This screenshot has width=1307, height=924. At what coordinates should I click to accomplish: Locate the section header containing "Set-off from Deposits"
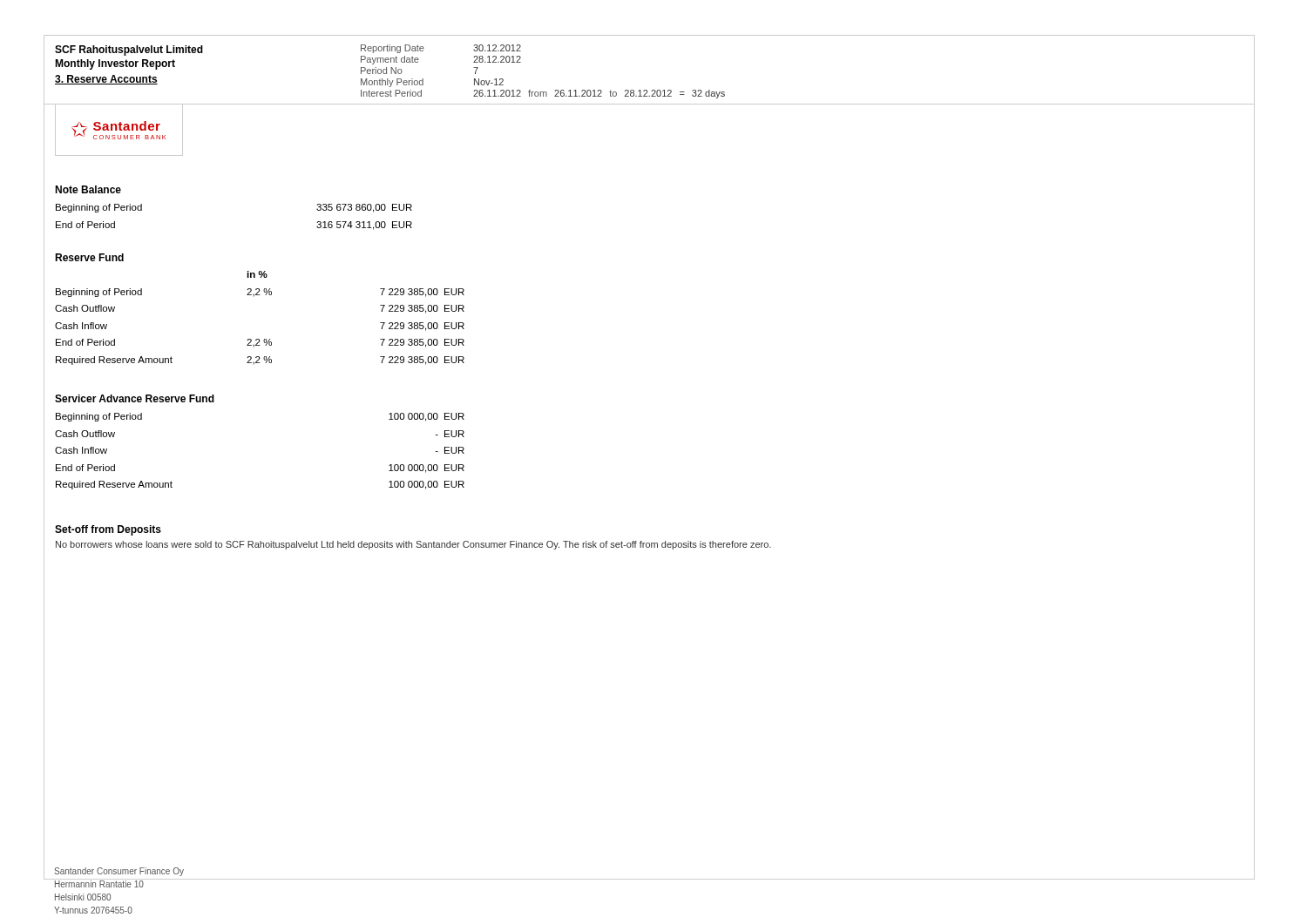tap(108, 529)
